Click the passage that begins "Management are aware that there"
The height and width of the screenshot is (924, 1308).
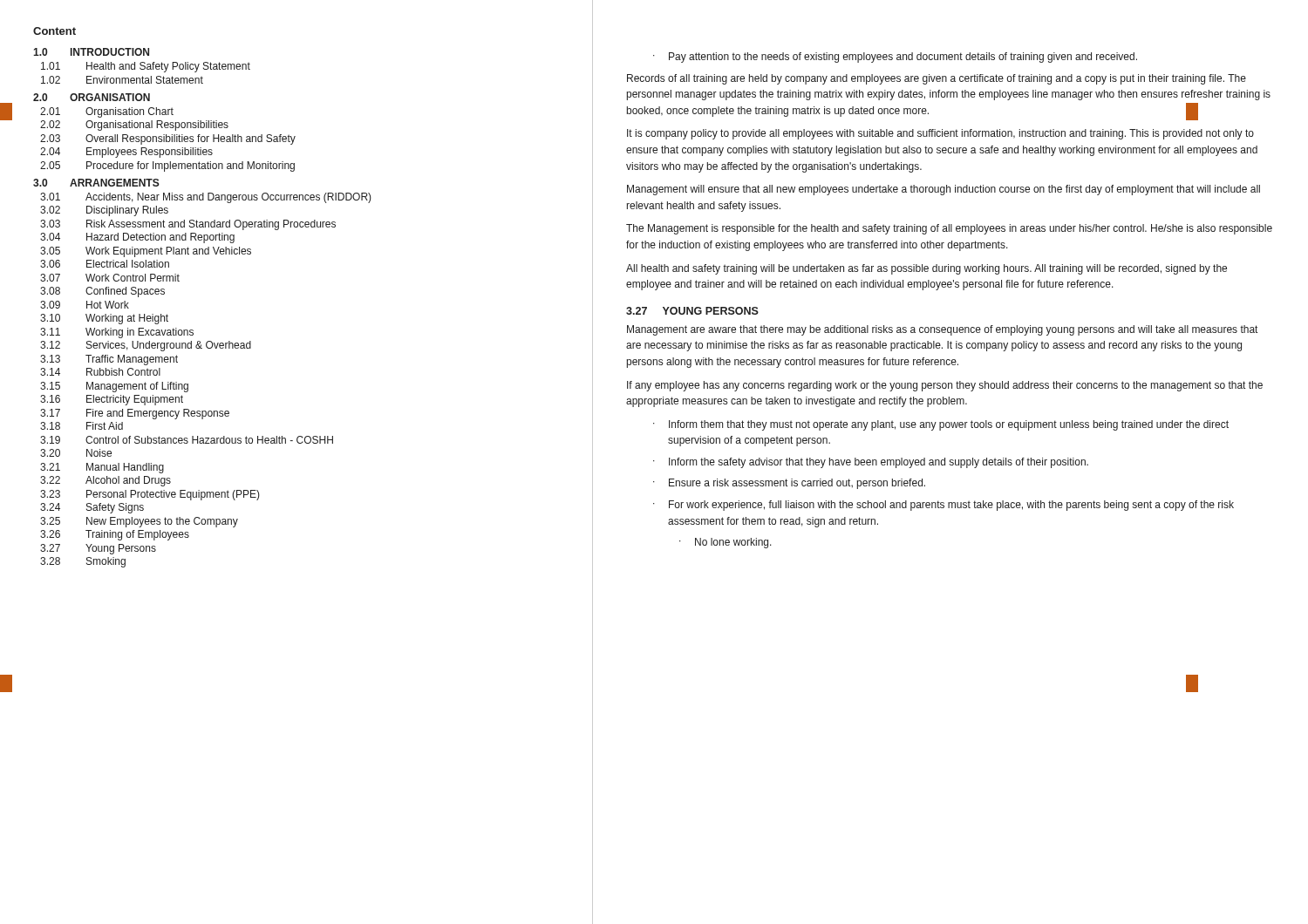point(942,345)
